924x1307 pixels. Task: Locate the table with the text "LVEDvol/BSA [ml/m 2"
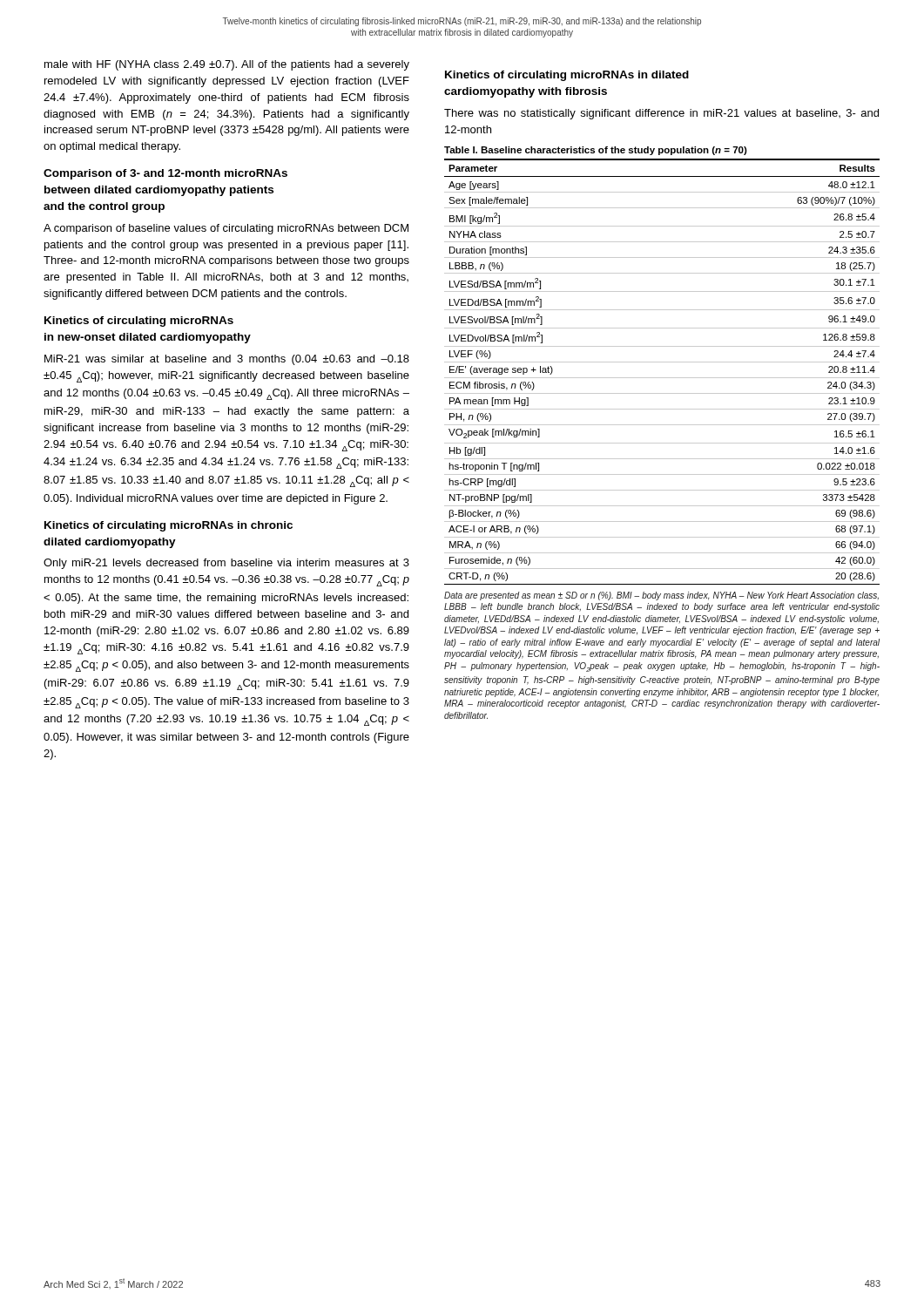pyautogui.click(x=662, y=372)
